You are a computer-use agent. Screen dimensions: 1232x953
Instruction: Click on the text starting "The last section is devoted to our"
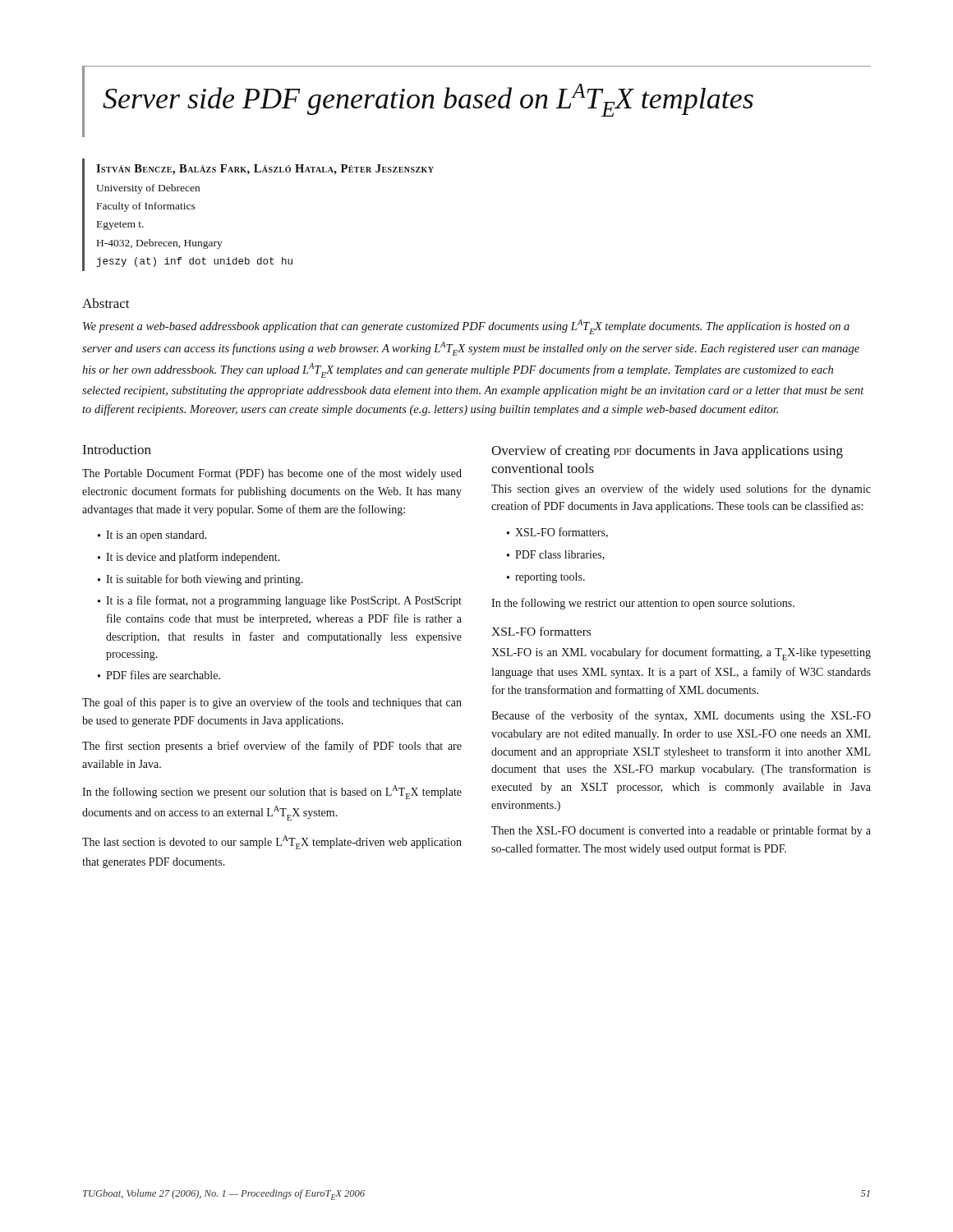coord(272,851)
